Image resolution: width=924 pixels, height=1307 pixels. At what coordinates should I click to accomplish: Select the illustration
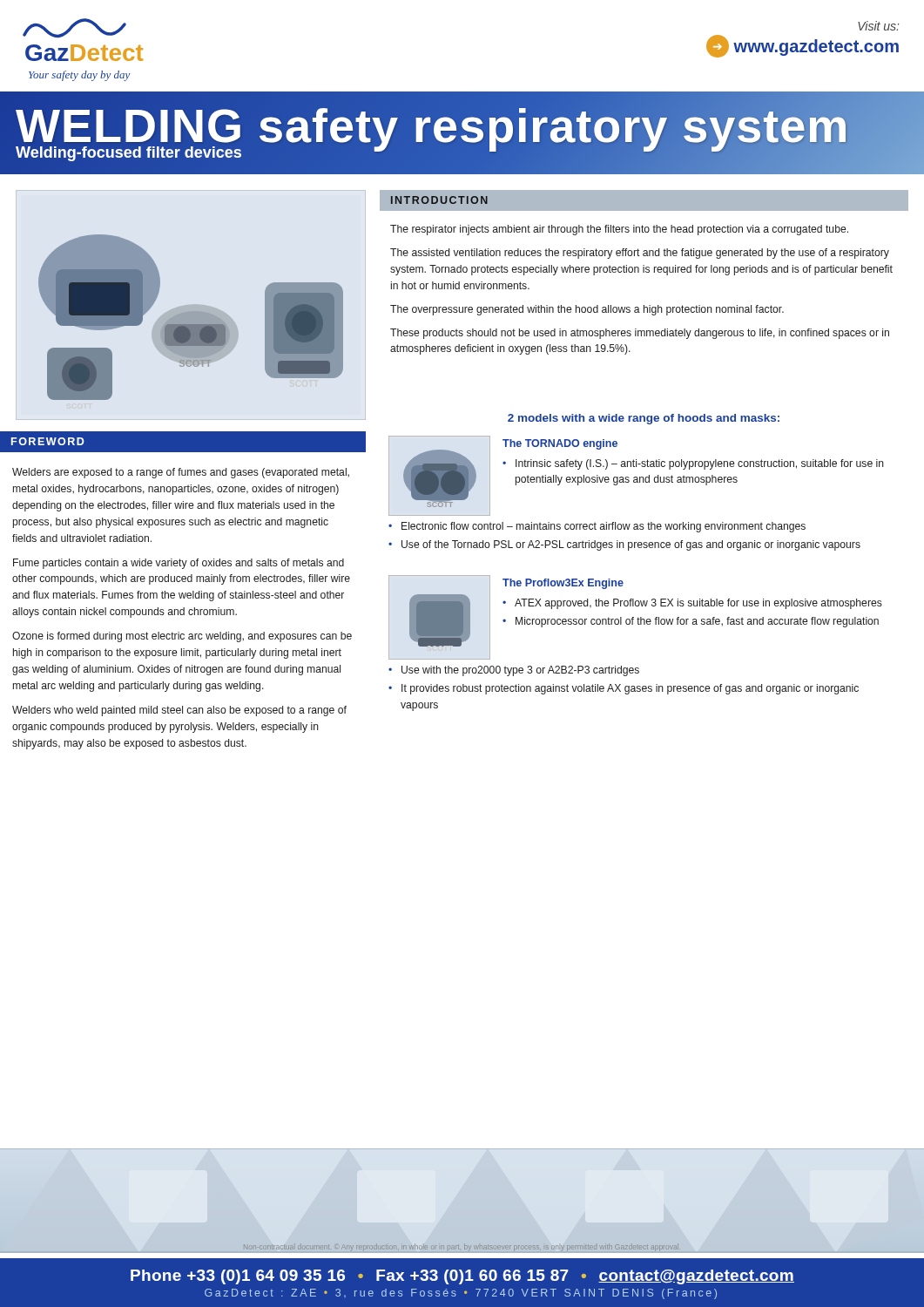coord(462,1201)
